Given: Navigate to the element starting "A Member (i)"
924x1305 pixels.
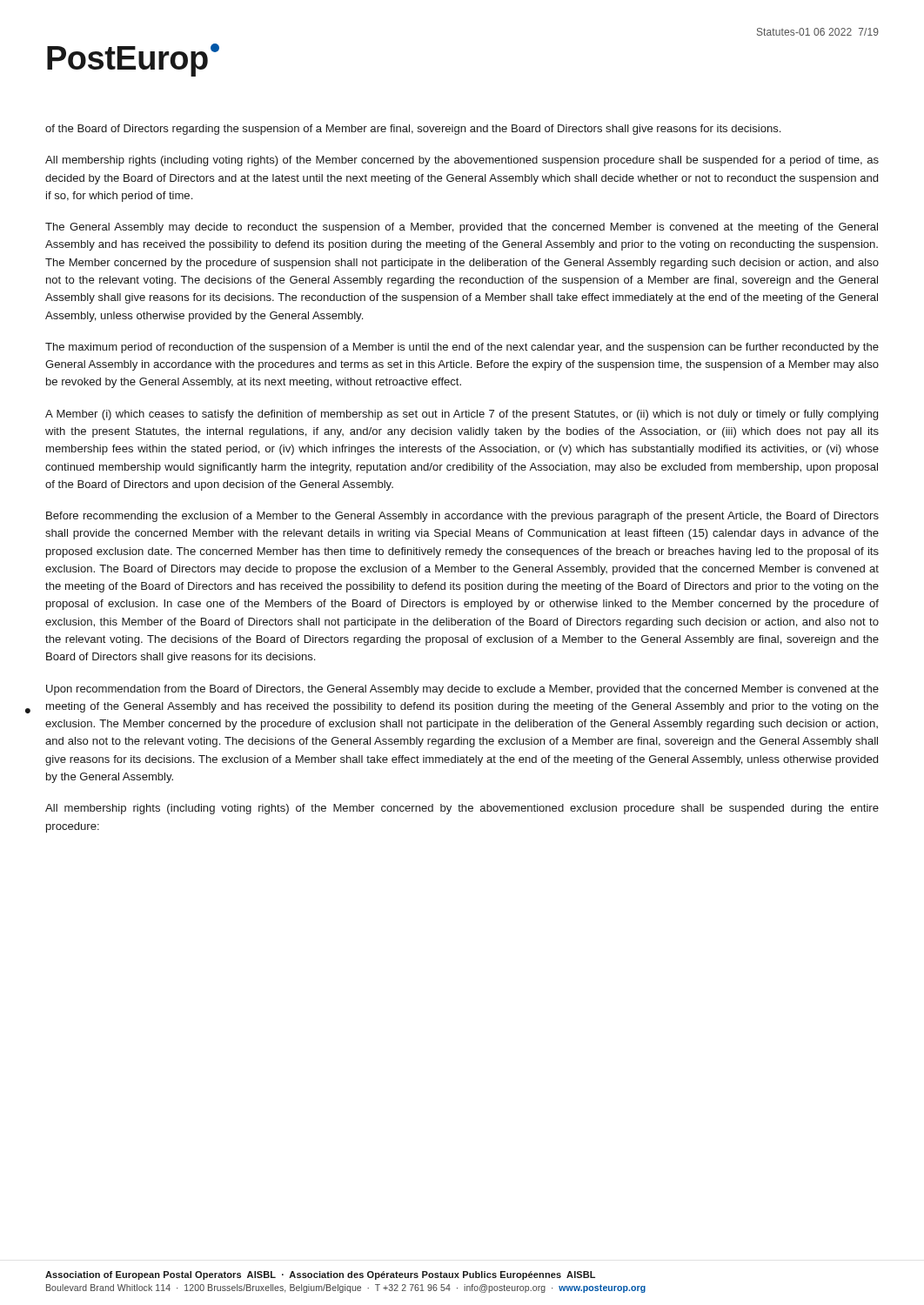Looking at the screenshot, I should tap(462, 449).
